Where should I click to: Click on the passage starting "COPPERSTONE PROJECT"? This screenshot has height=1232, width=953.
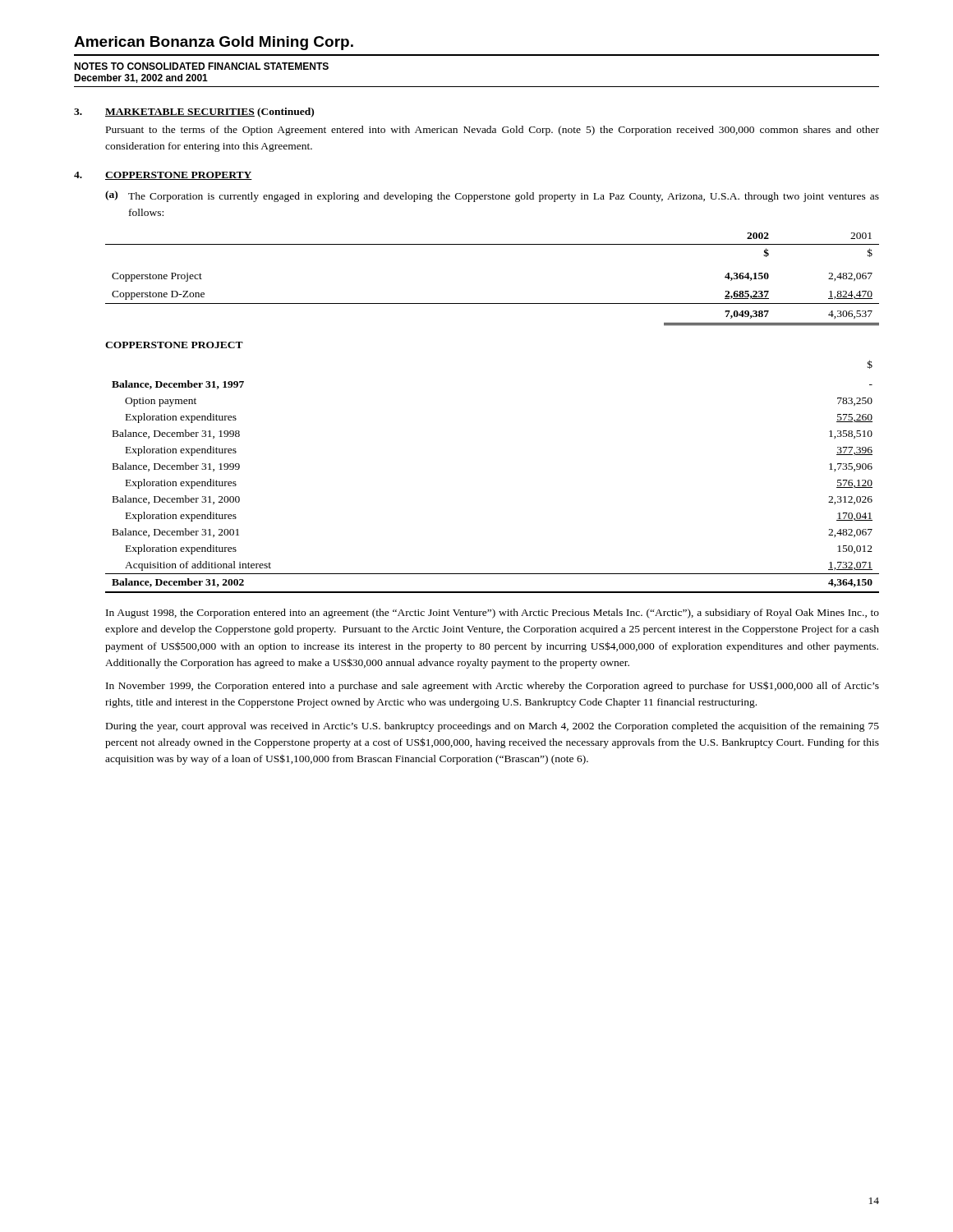(x=174, y=345)
